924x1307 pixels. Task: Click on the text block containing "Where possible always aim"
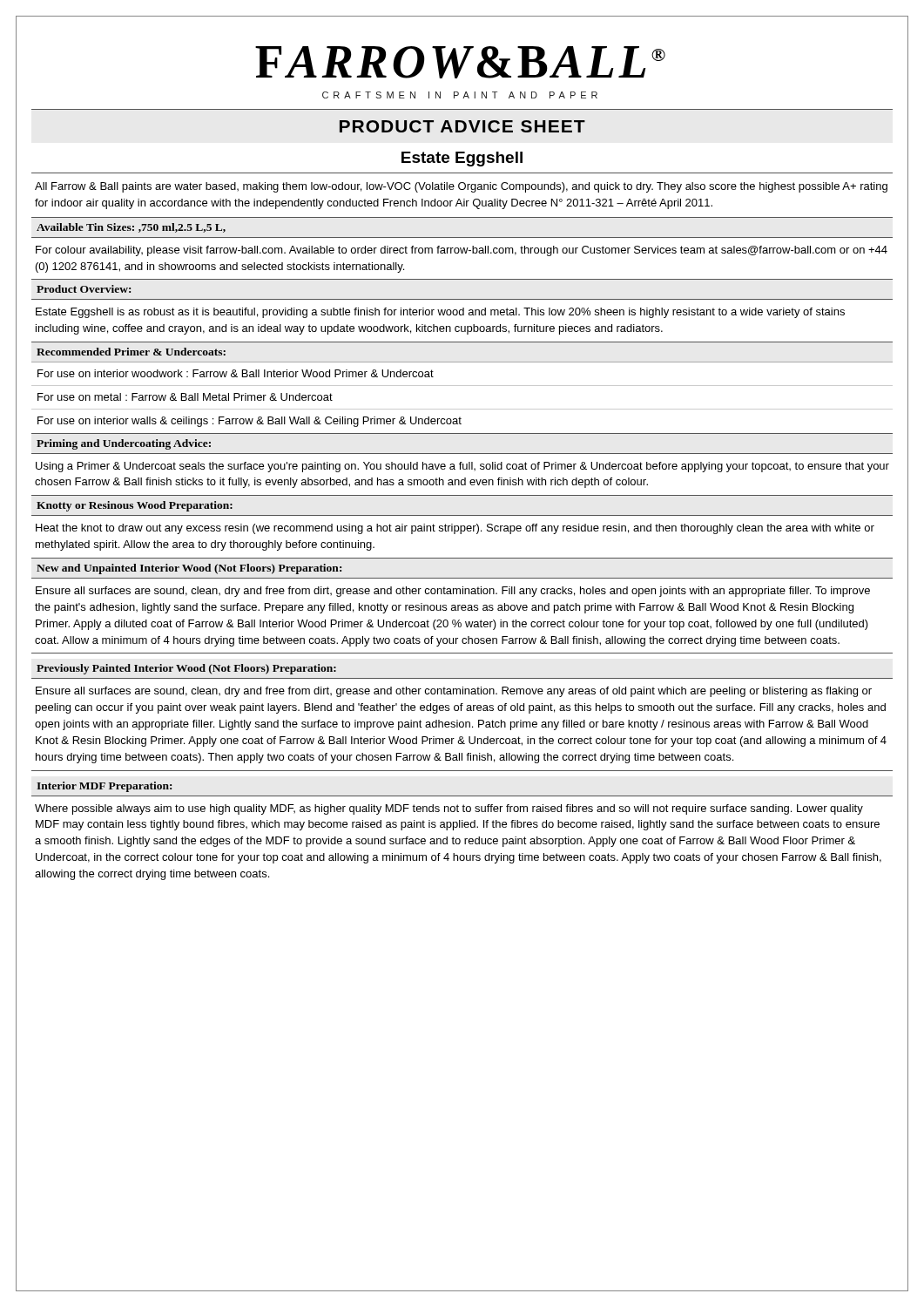[458, 841]
